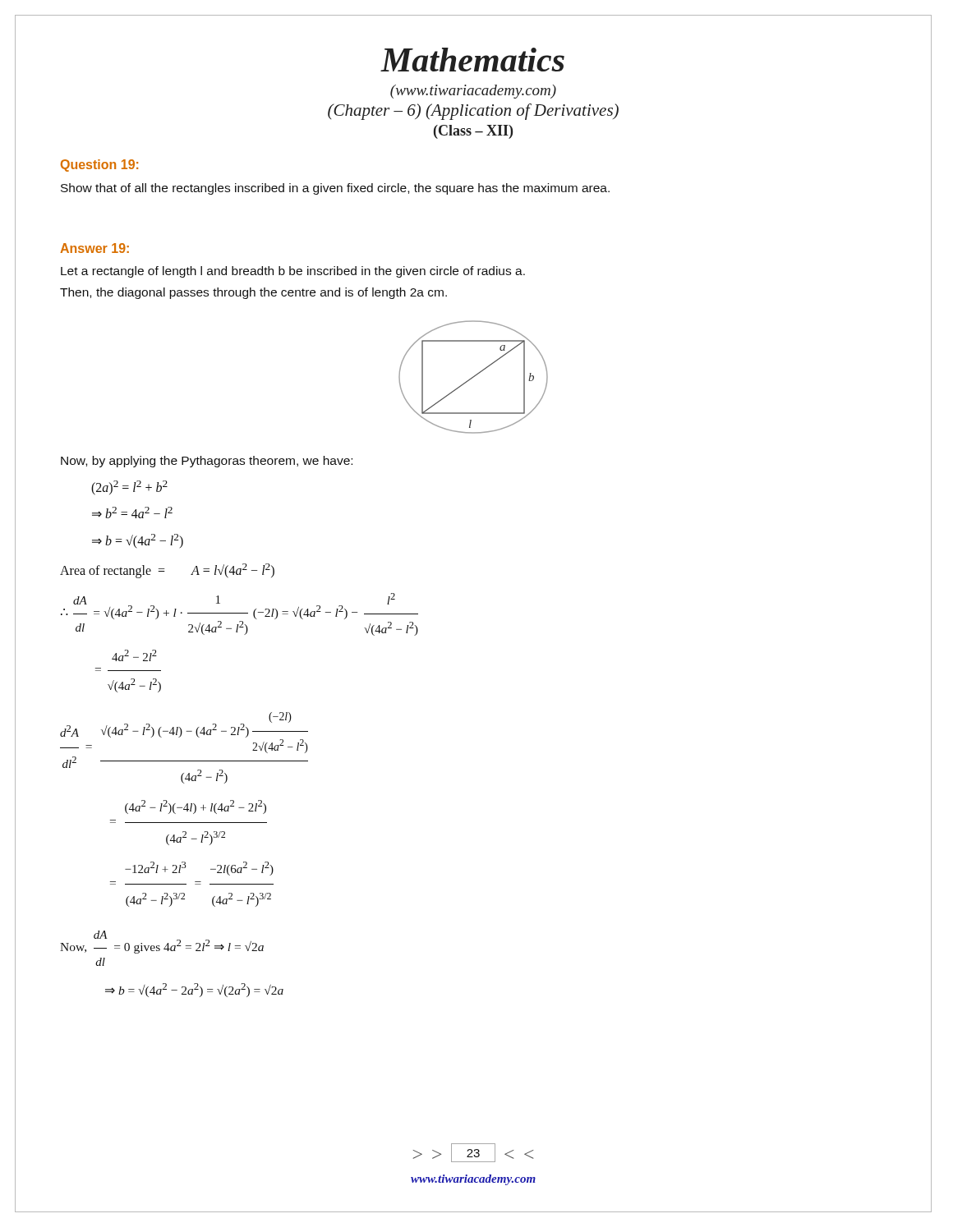This screenshot has height=1232, width=953.
Task: Click on the formula that says "(2a)2 = l2 + b2"
Action: pos(129,486)
